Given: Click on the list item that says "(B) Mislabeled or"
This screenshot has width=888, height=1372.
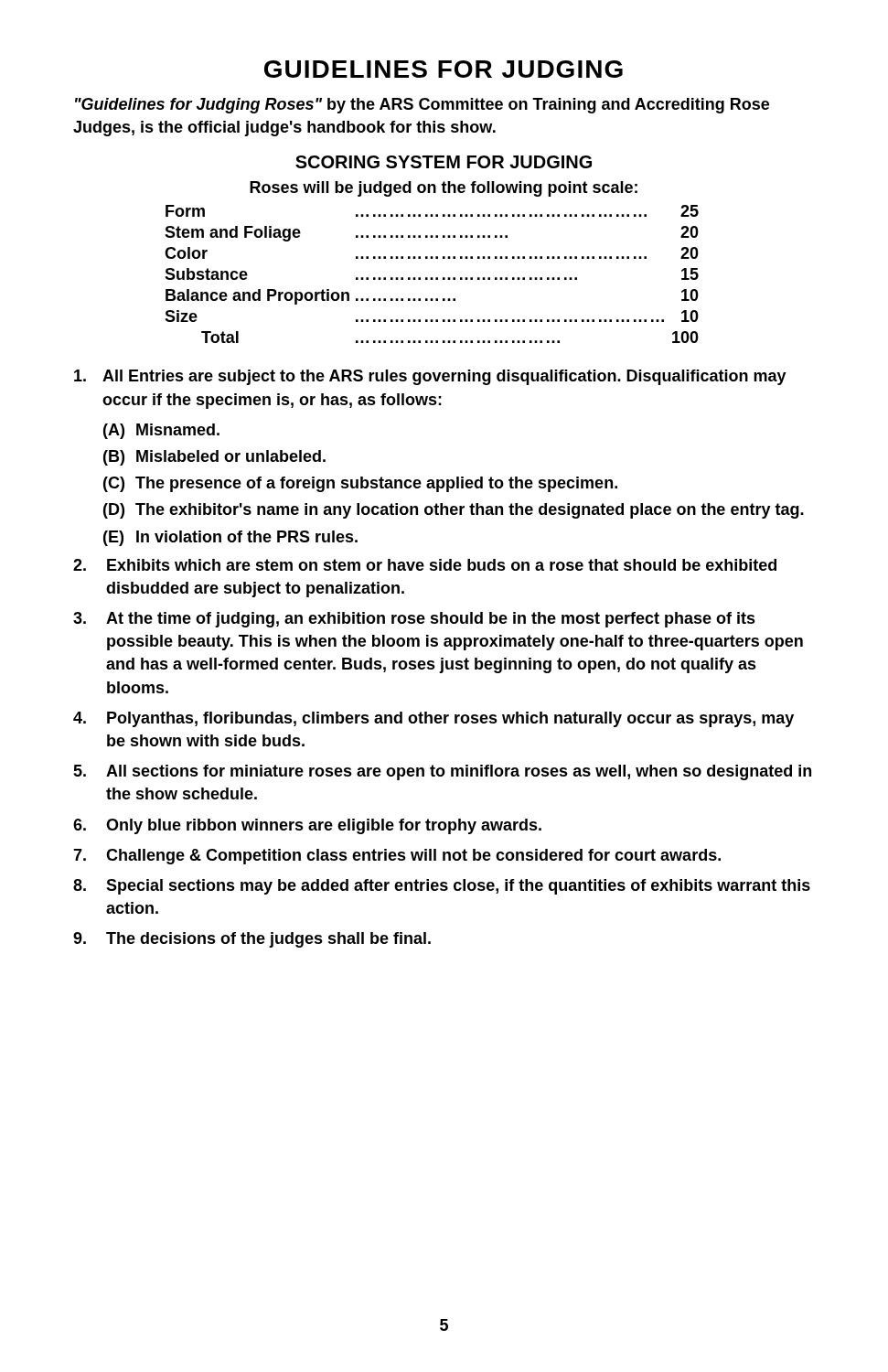Looking at the screenshot, I should coord(214,458).
